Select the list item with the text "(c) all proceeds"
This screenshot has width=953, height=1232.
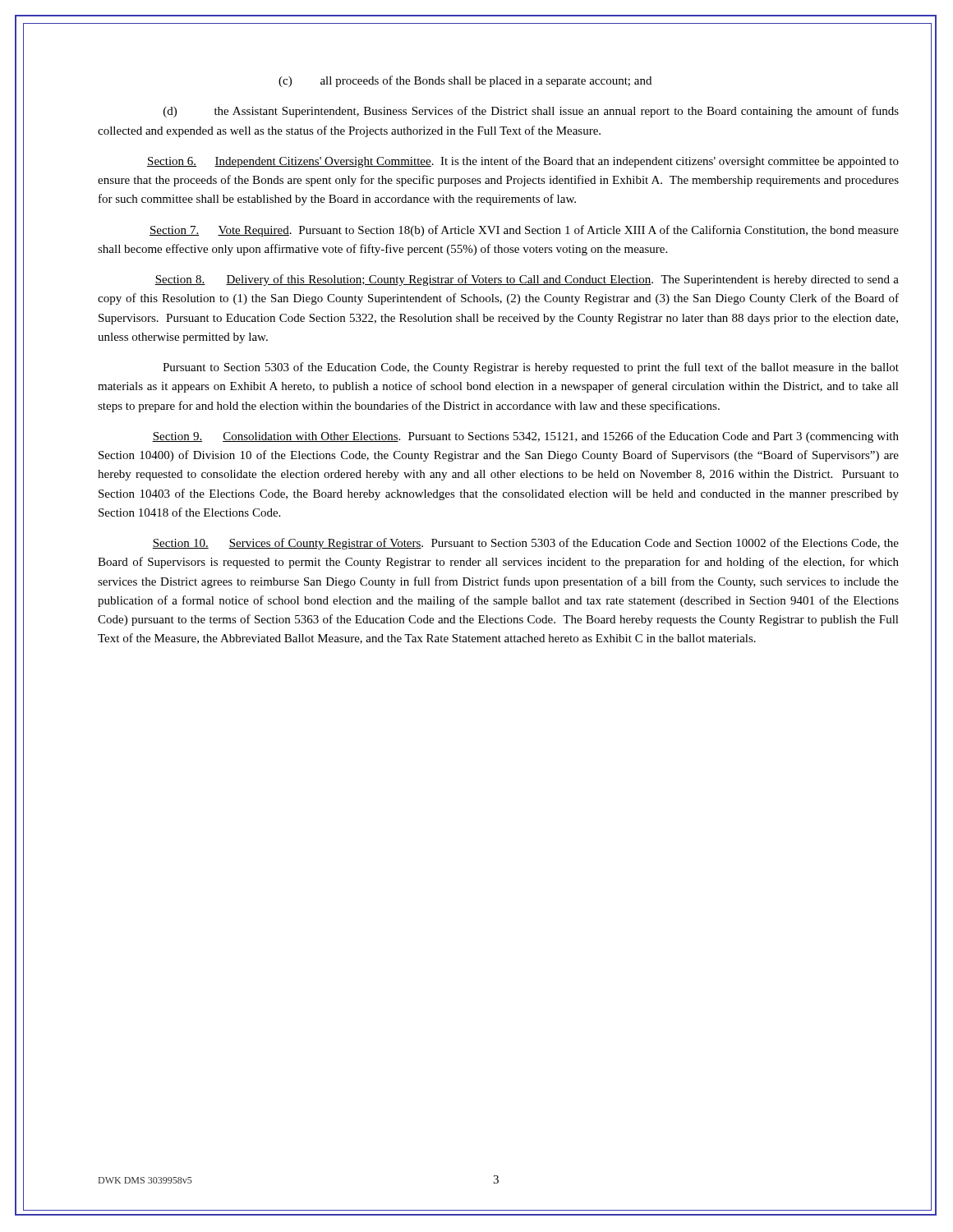(498, 81)
